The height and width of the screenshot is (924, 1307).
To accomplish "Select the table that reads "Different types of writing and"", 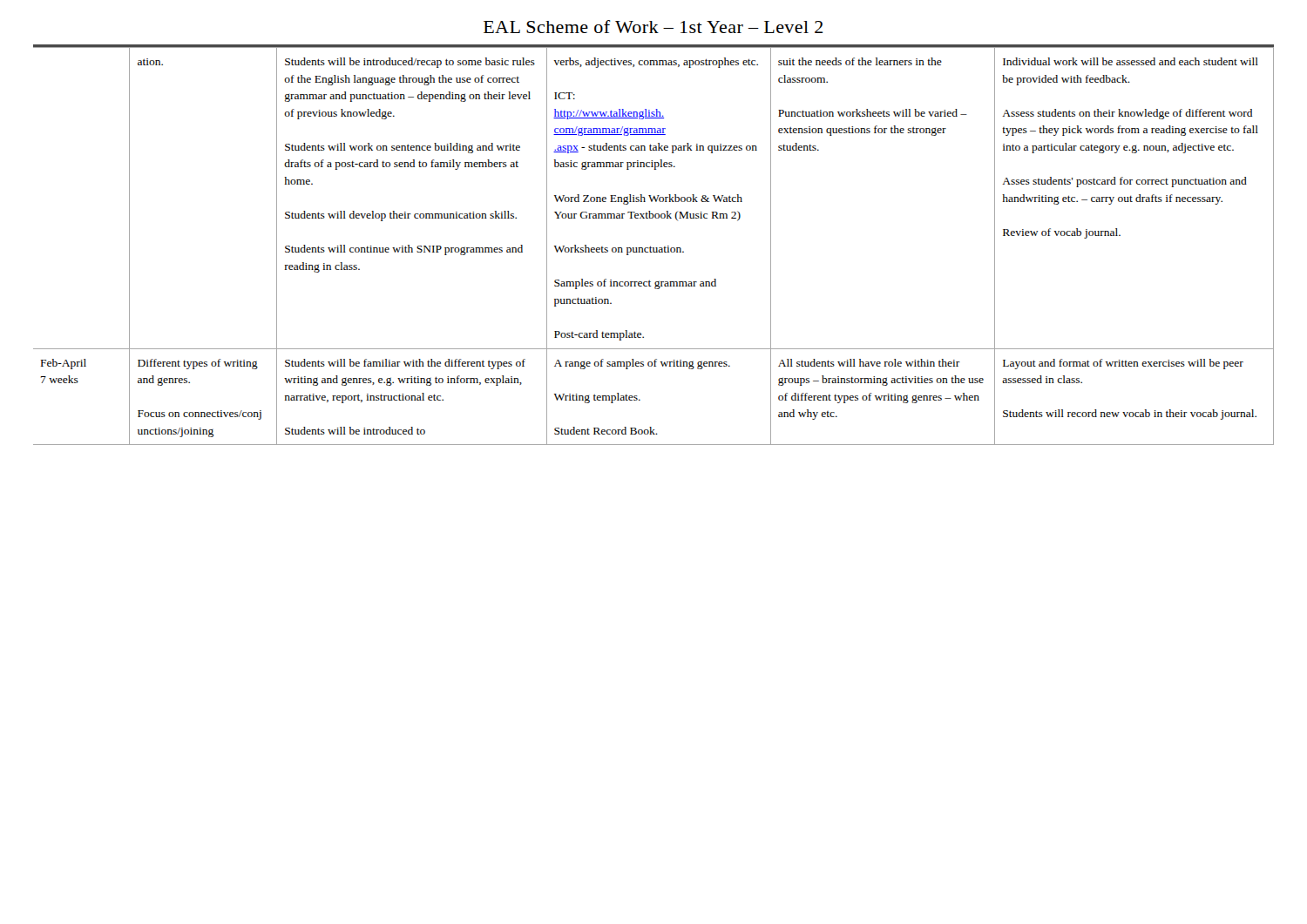I will 654,246.
